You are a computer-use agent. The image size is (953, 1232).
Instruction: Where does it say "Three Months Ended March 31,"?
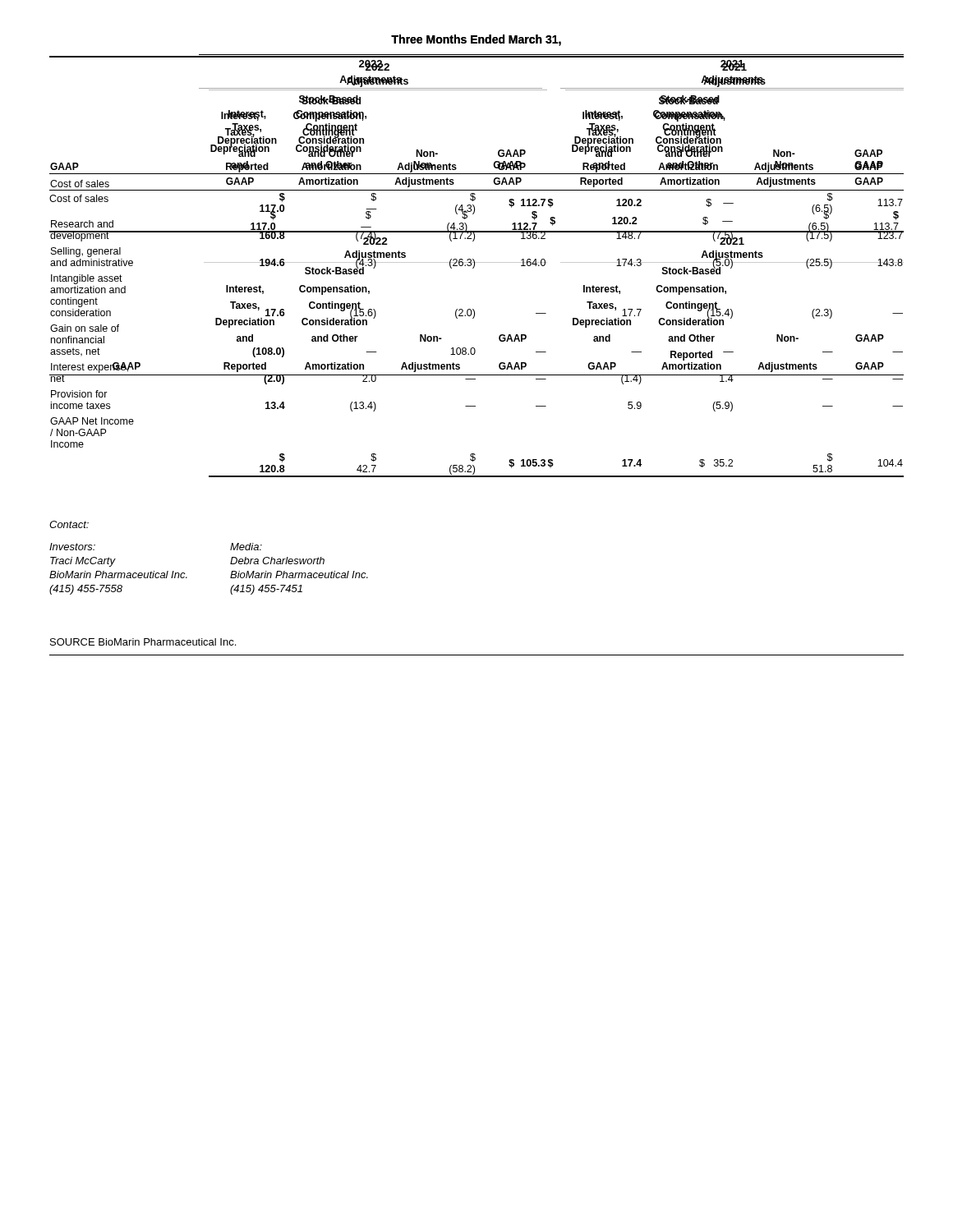pos(476,39)
